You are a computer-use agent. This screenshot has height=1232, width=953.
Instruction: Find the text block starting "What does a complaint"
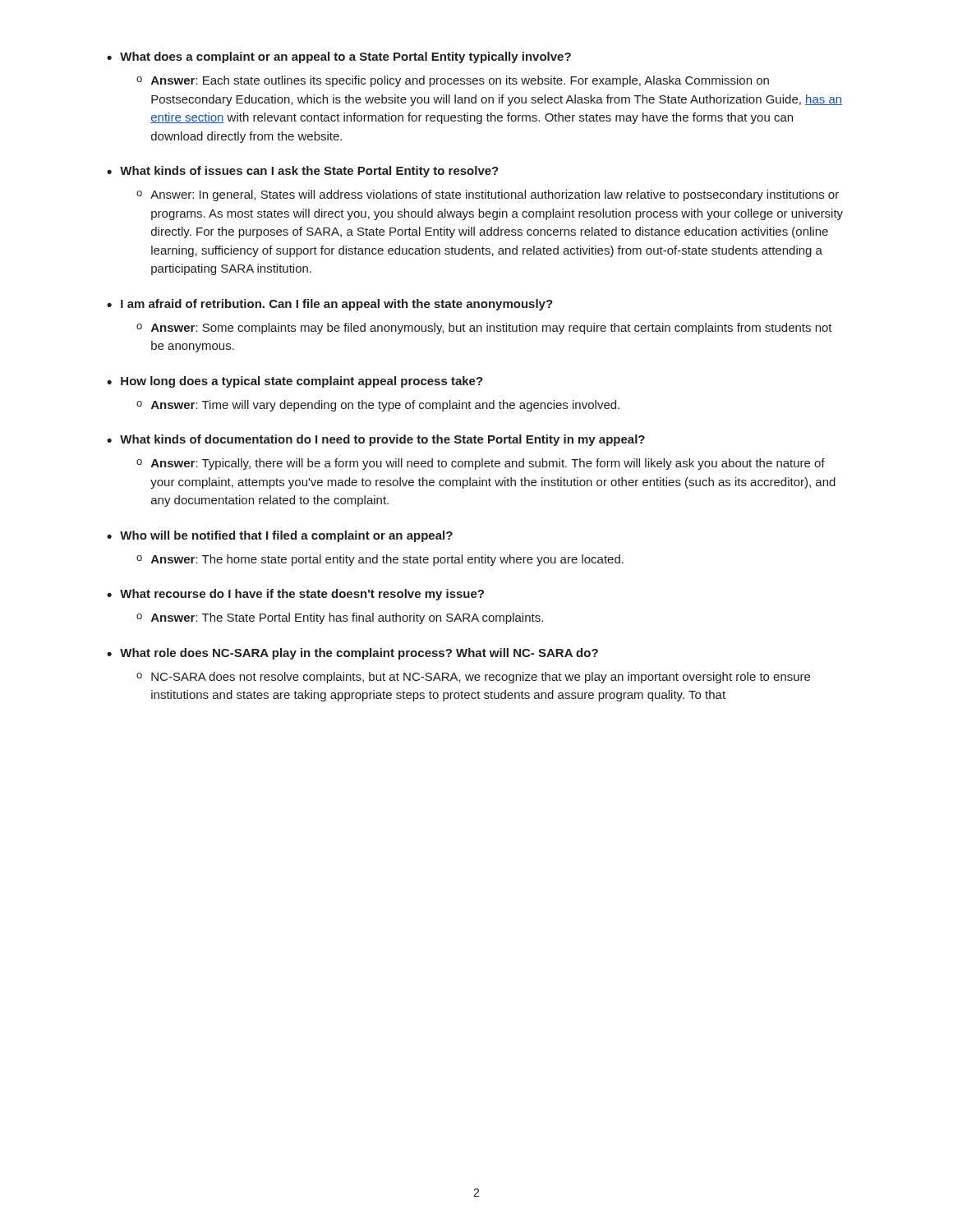pyautogui.click(x=476, y=97)
